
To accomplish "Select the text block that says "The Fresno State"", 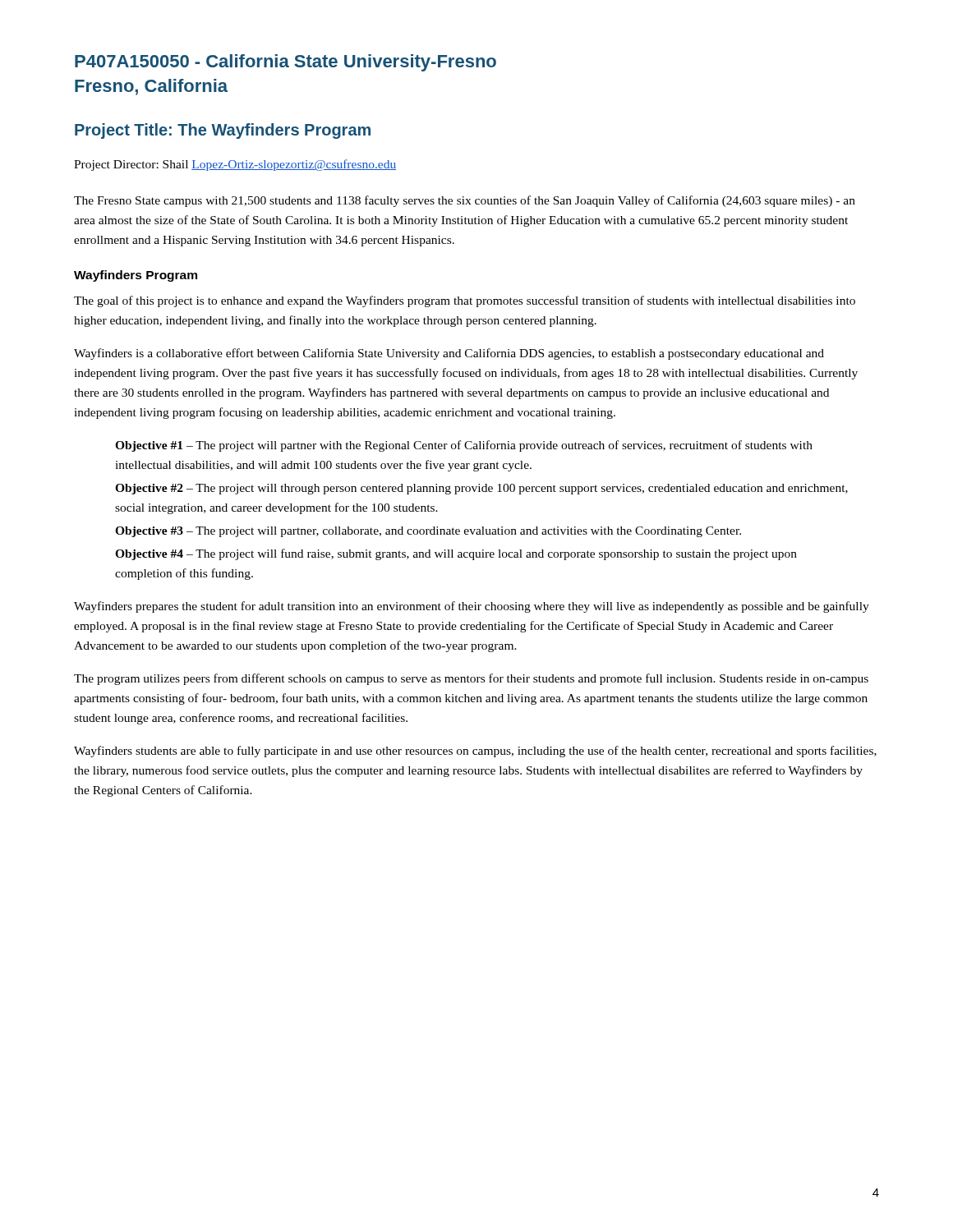I will pyautogui.click(x=465, y=219).
